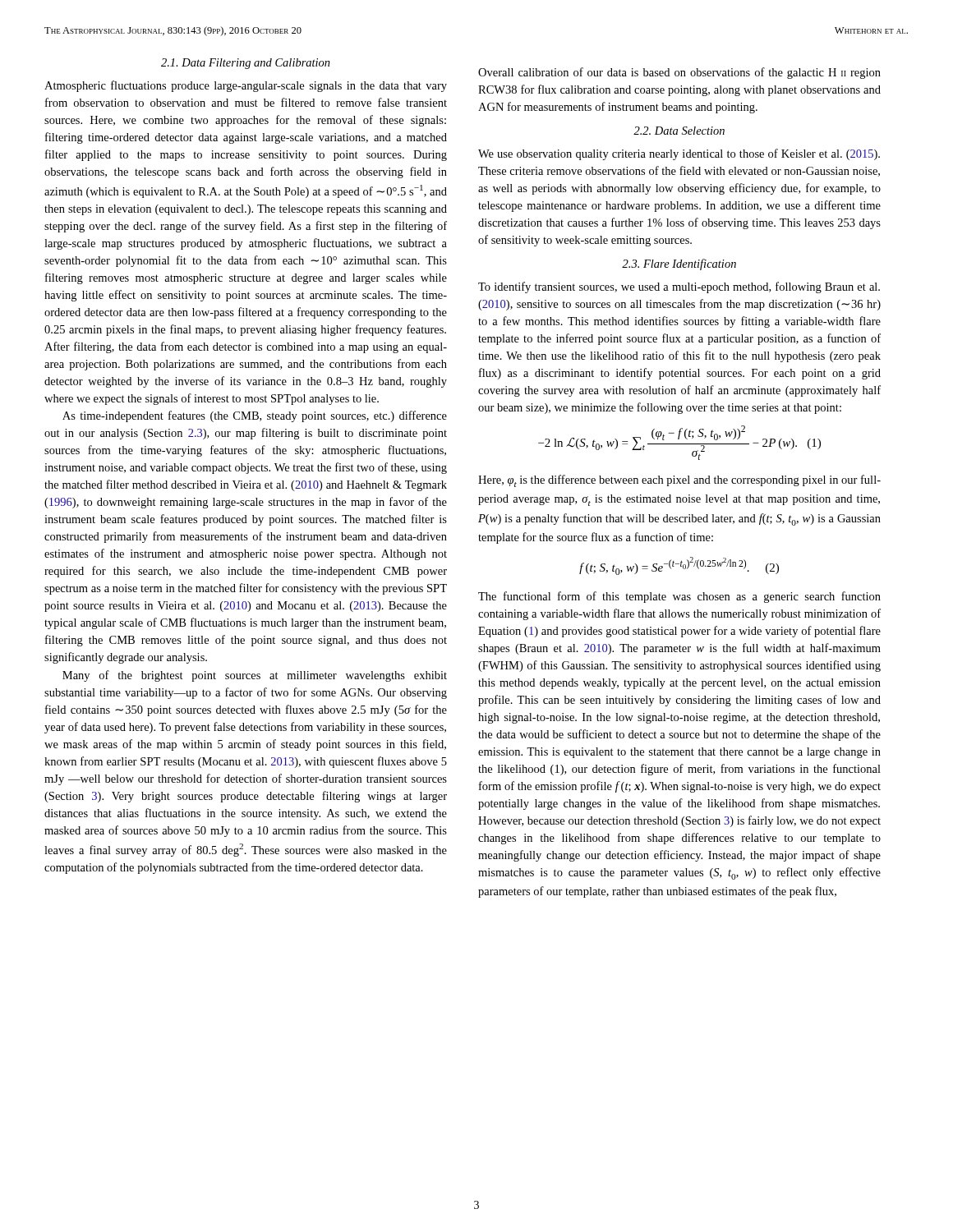
Task: Click on the section header that reads "2.3. Flare Identification"
Action: 679,264
